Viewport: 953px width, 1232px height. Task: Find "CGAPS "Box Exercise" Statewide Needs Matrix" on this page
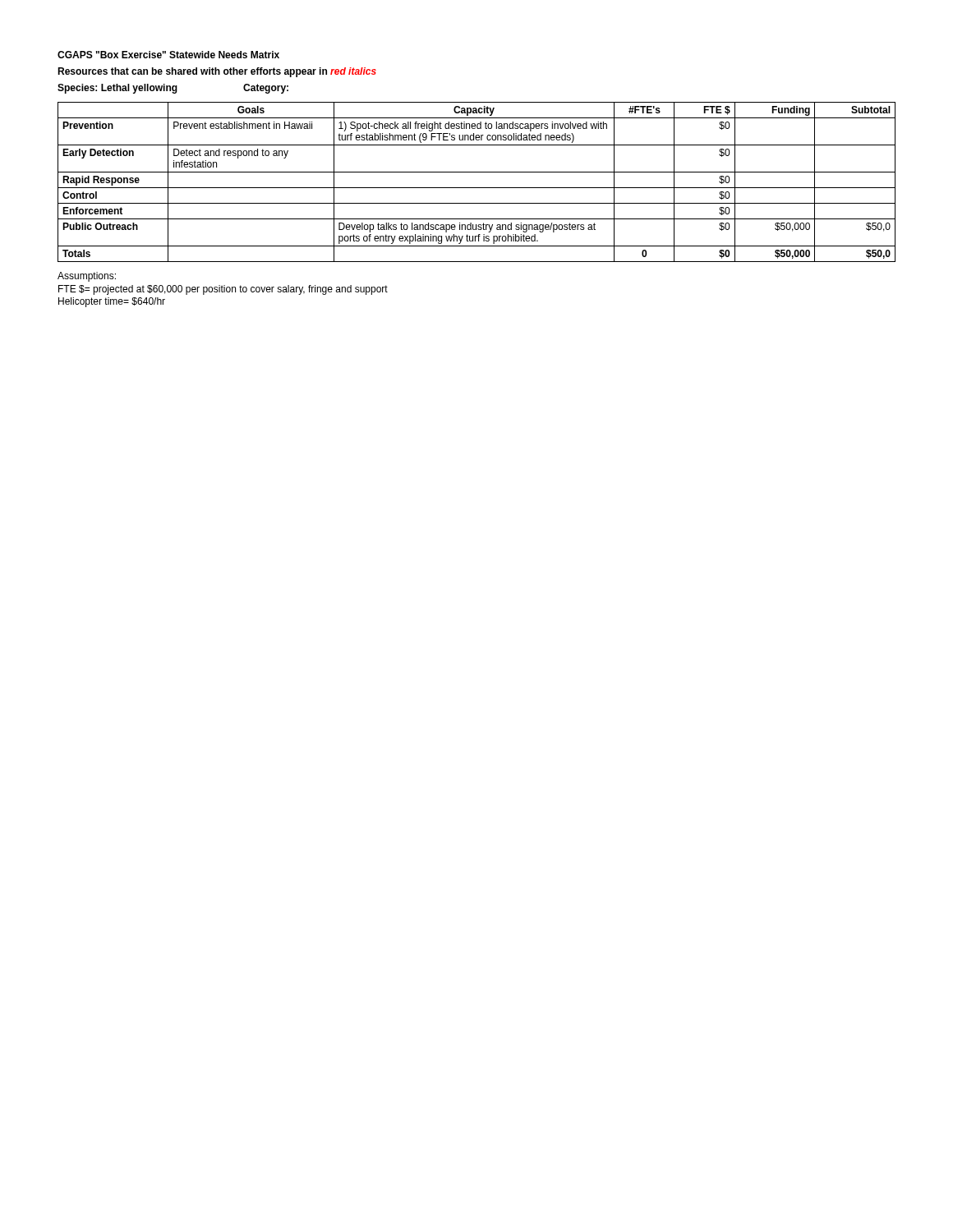point(168,55)
